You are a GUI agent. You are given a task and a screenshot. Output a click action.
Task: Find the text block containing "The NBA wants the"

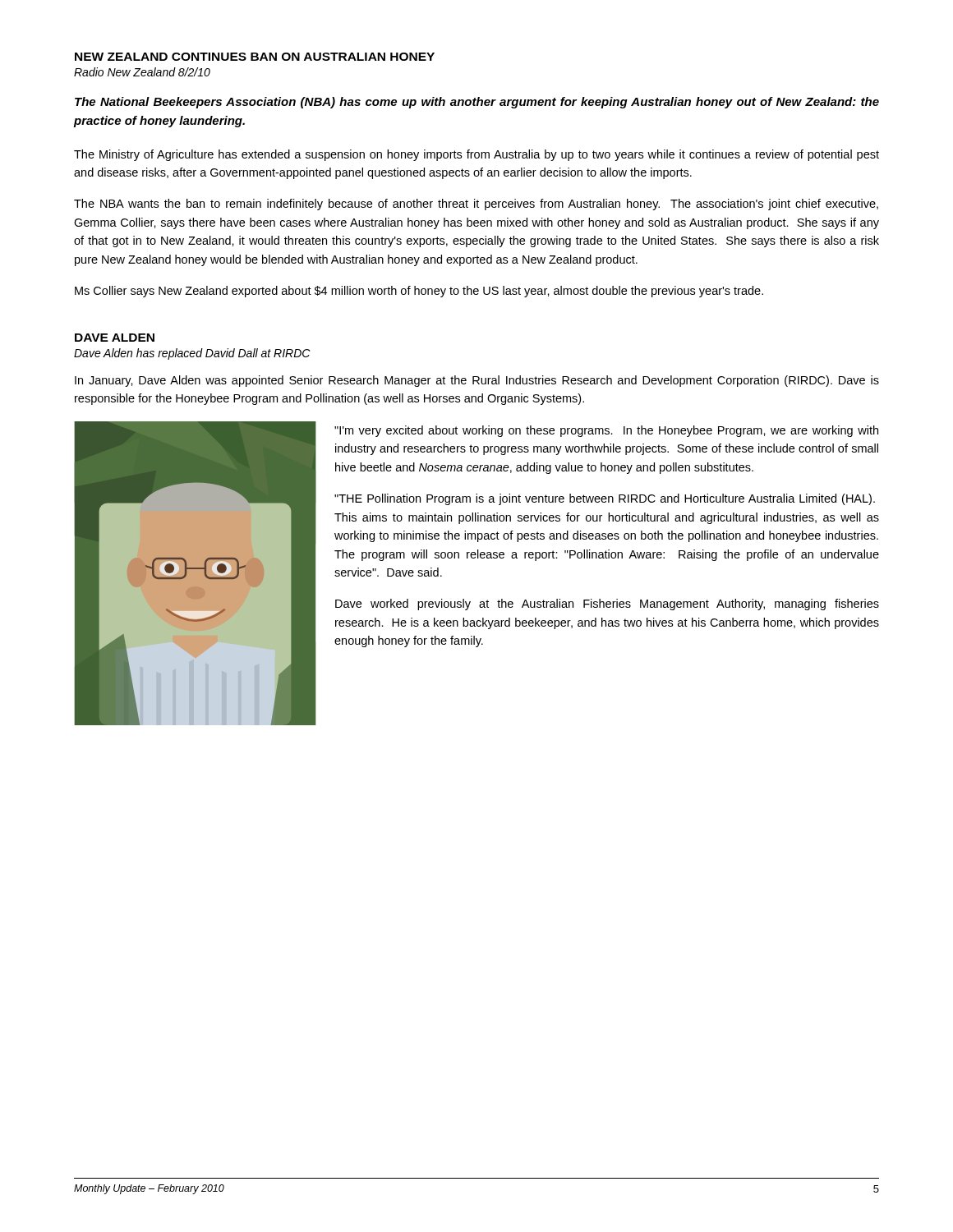(x=476, y=232)
